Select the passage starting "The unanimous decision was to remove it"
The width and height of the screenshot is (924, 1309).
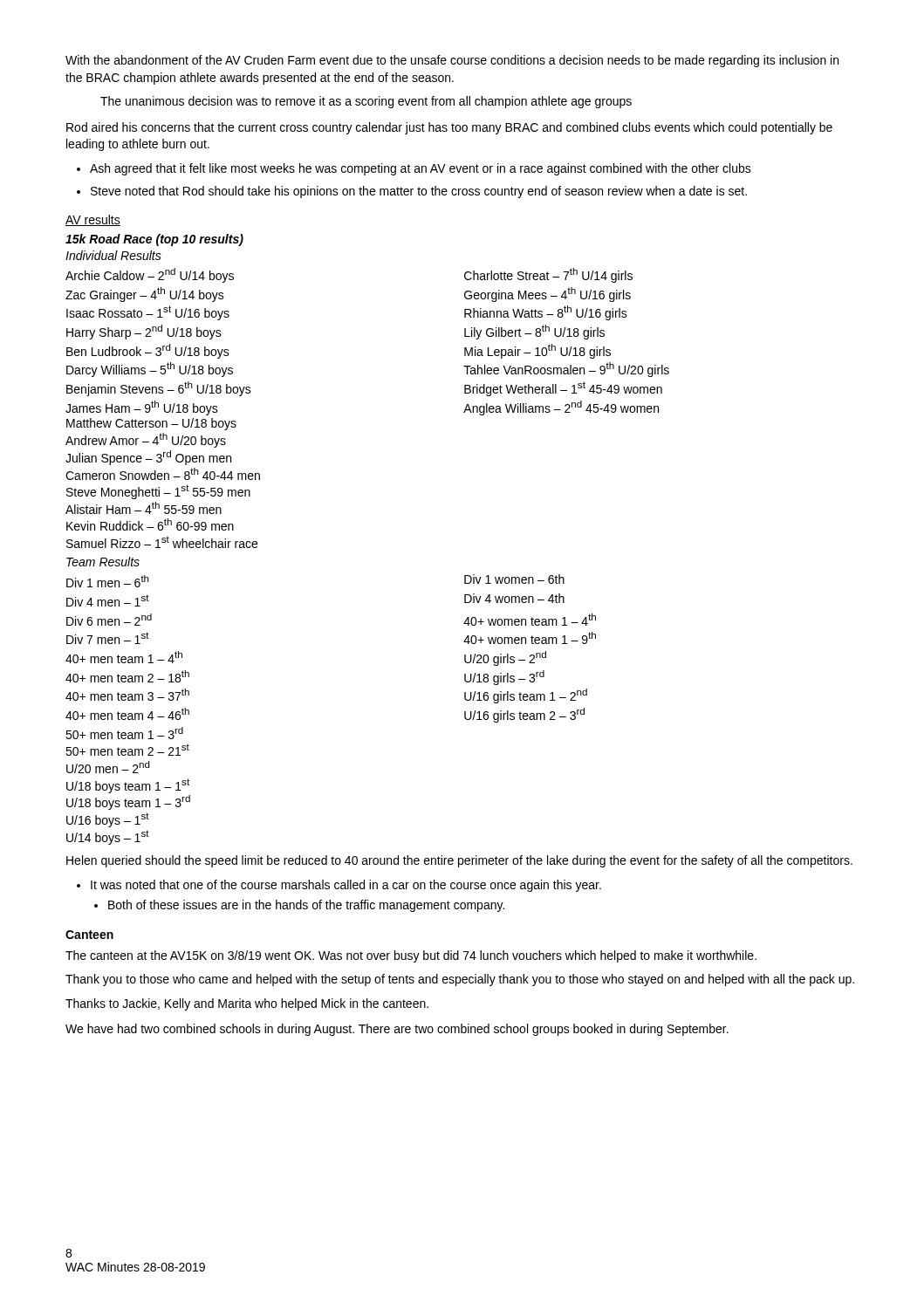pyautogui.click(x=479, y=102)
